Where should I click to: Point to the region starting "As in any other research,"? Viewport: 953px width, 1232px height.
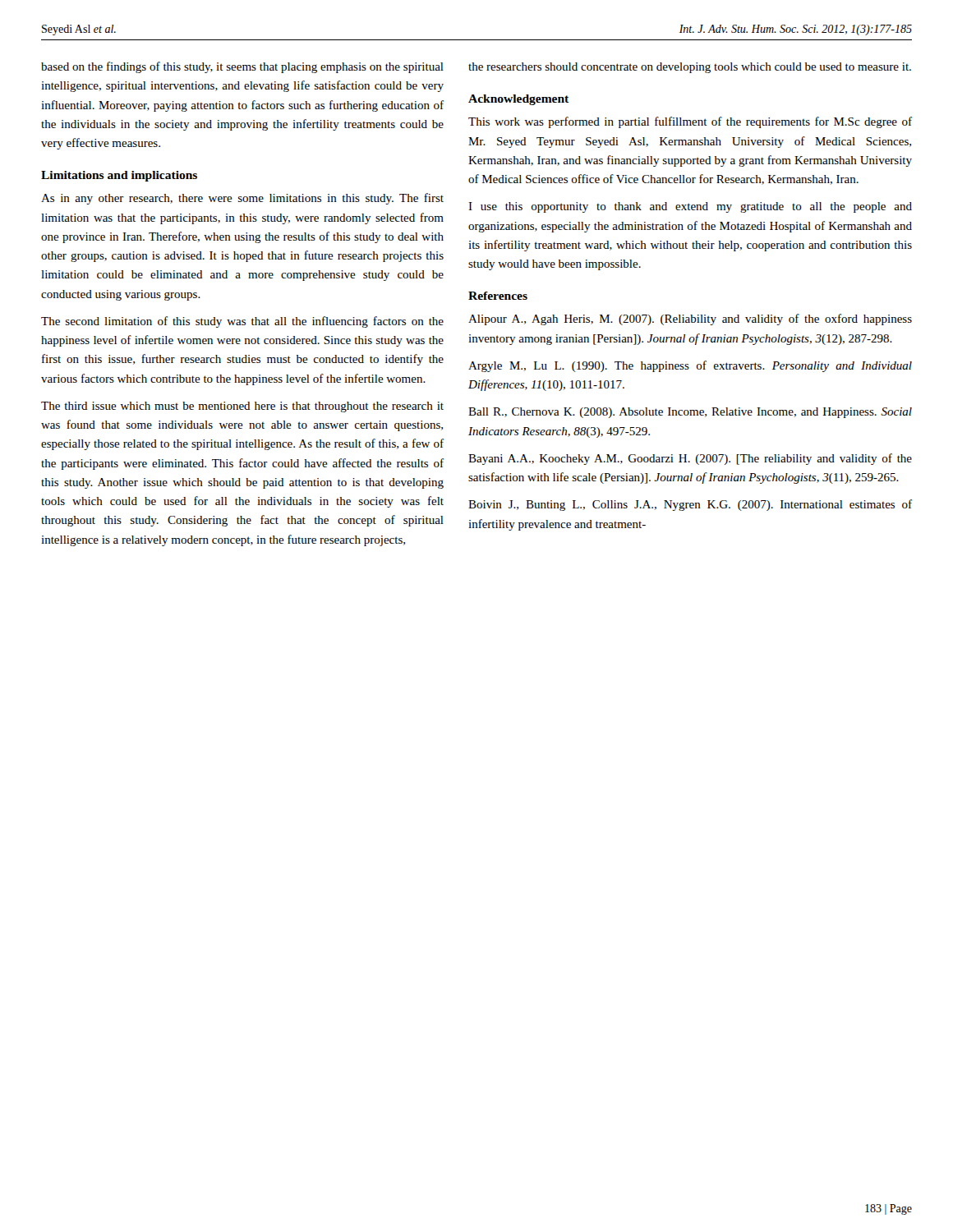[x=242, y=246]
